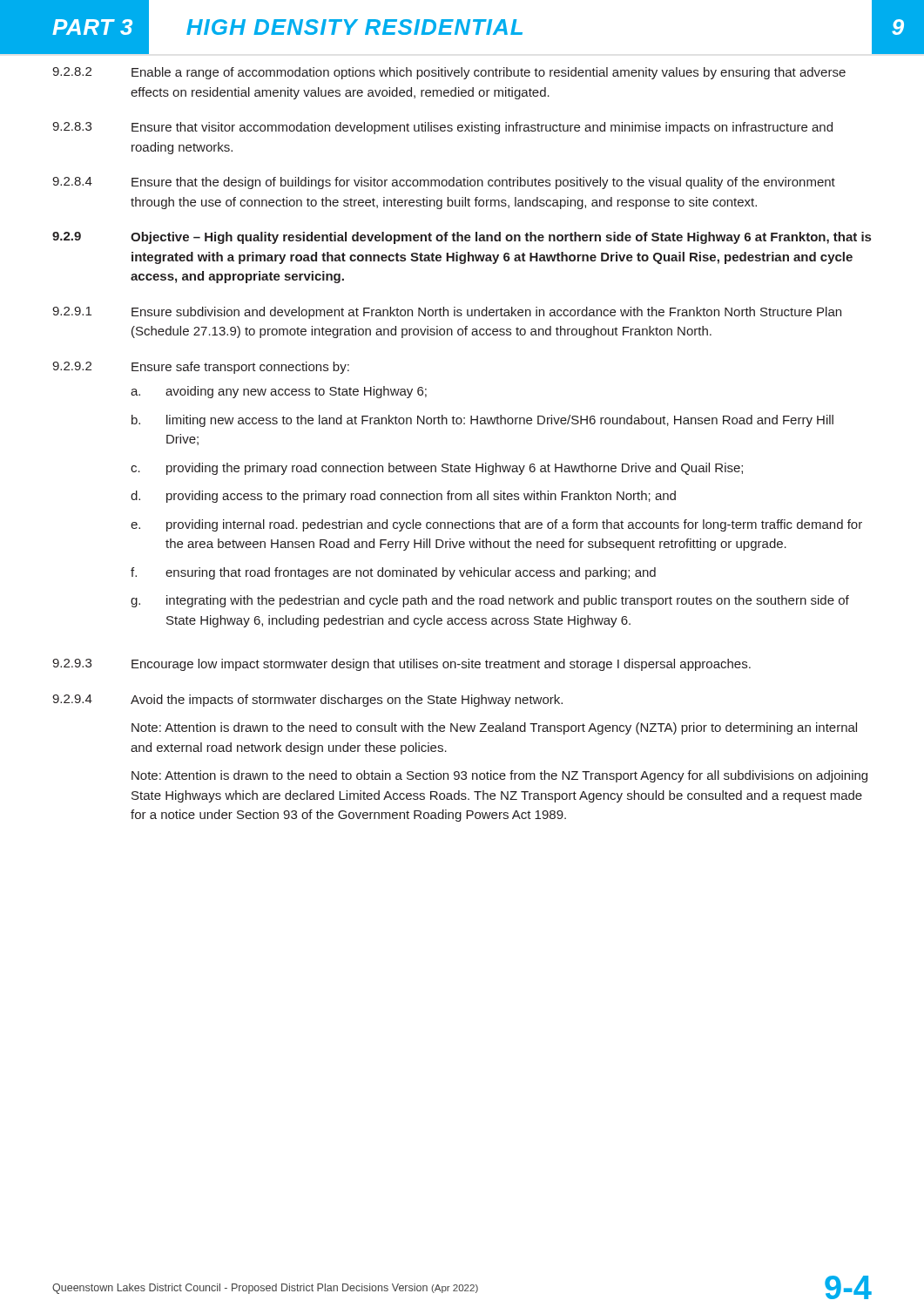
Task: Find the block on this page that starts "9.2.9.3 Encourage low impact stormwater design that utilises"
Action: click(x=462, y=664)
